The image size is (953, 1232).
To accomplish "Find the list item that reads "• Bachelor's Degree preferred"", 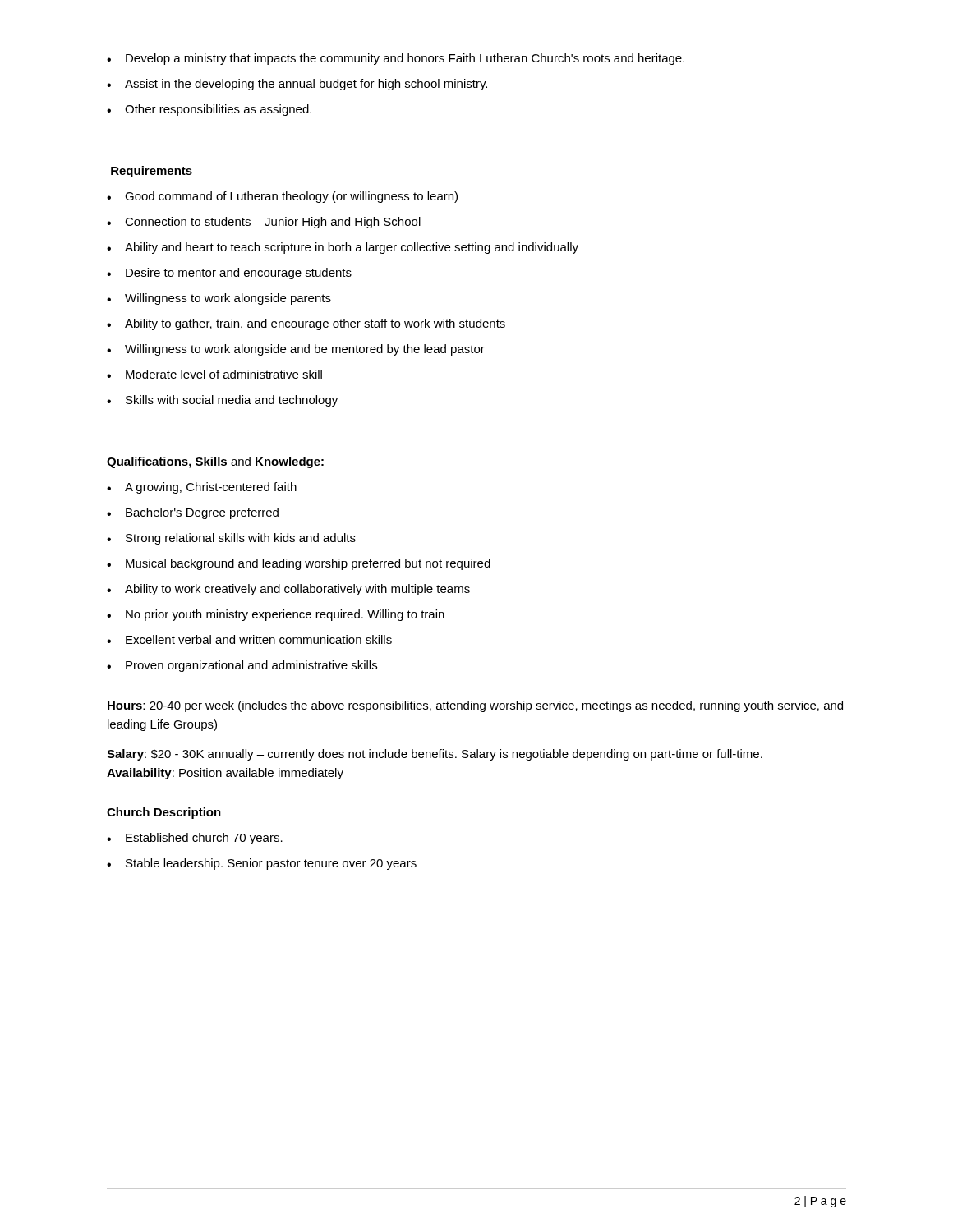I will point(193,513).
